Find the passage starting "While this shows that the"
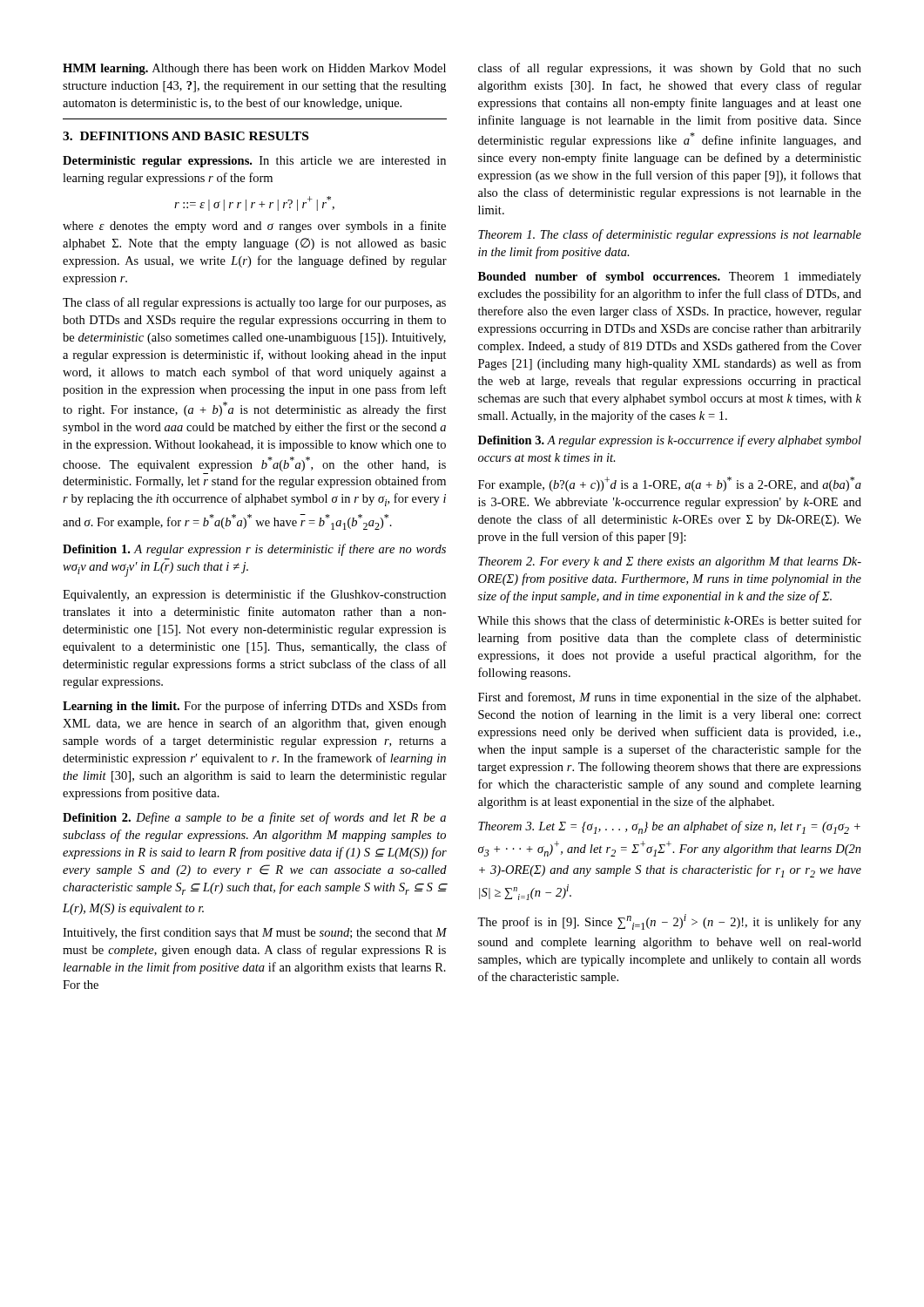 tap(669, 711)
